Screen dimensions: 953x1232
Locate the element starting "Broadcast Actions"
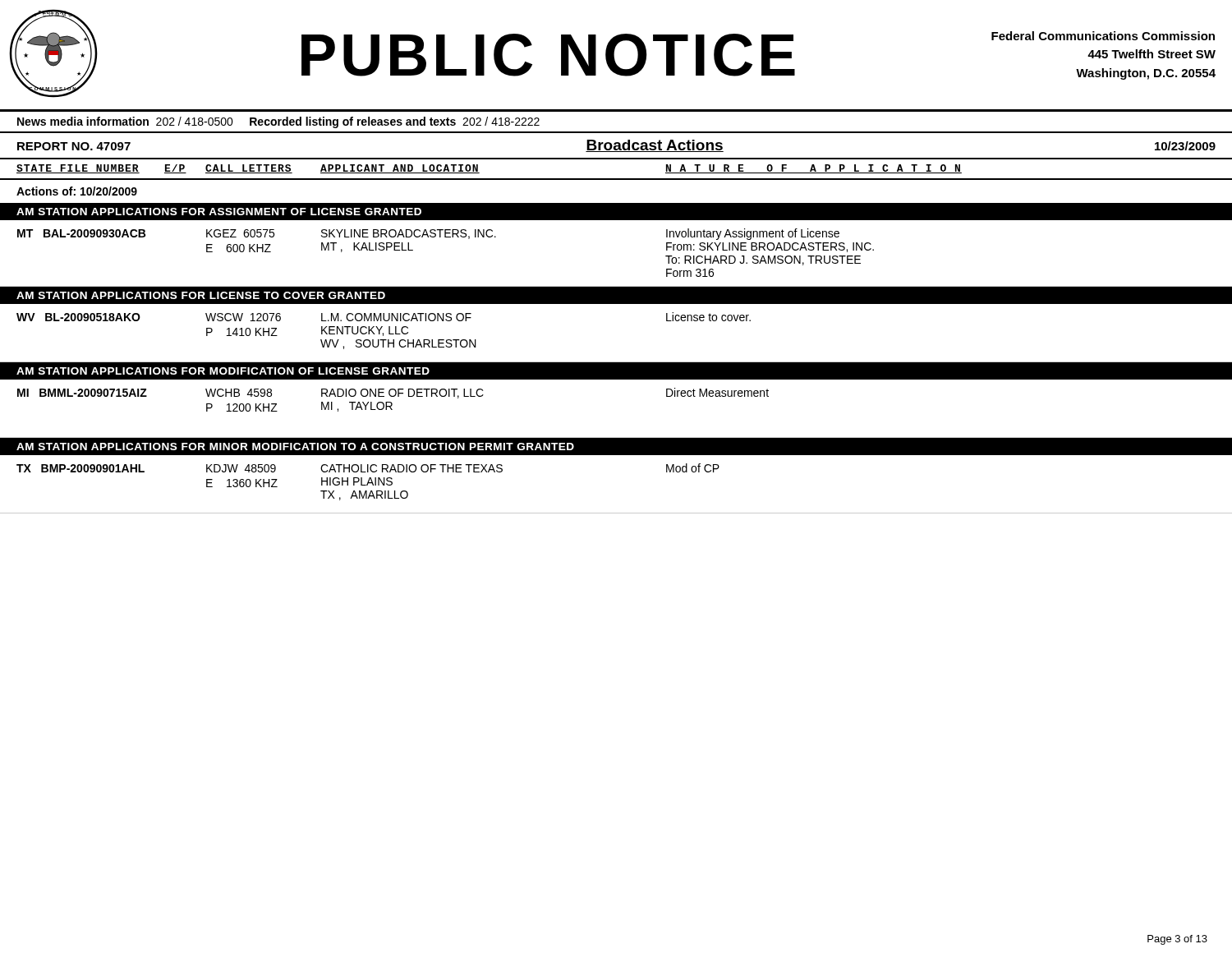point(655,145)
